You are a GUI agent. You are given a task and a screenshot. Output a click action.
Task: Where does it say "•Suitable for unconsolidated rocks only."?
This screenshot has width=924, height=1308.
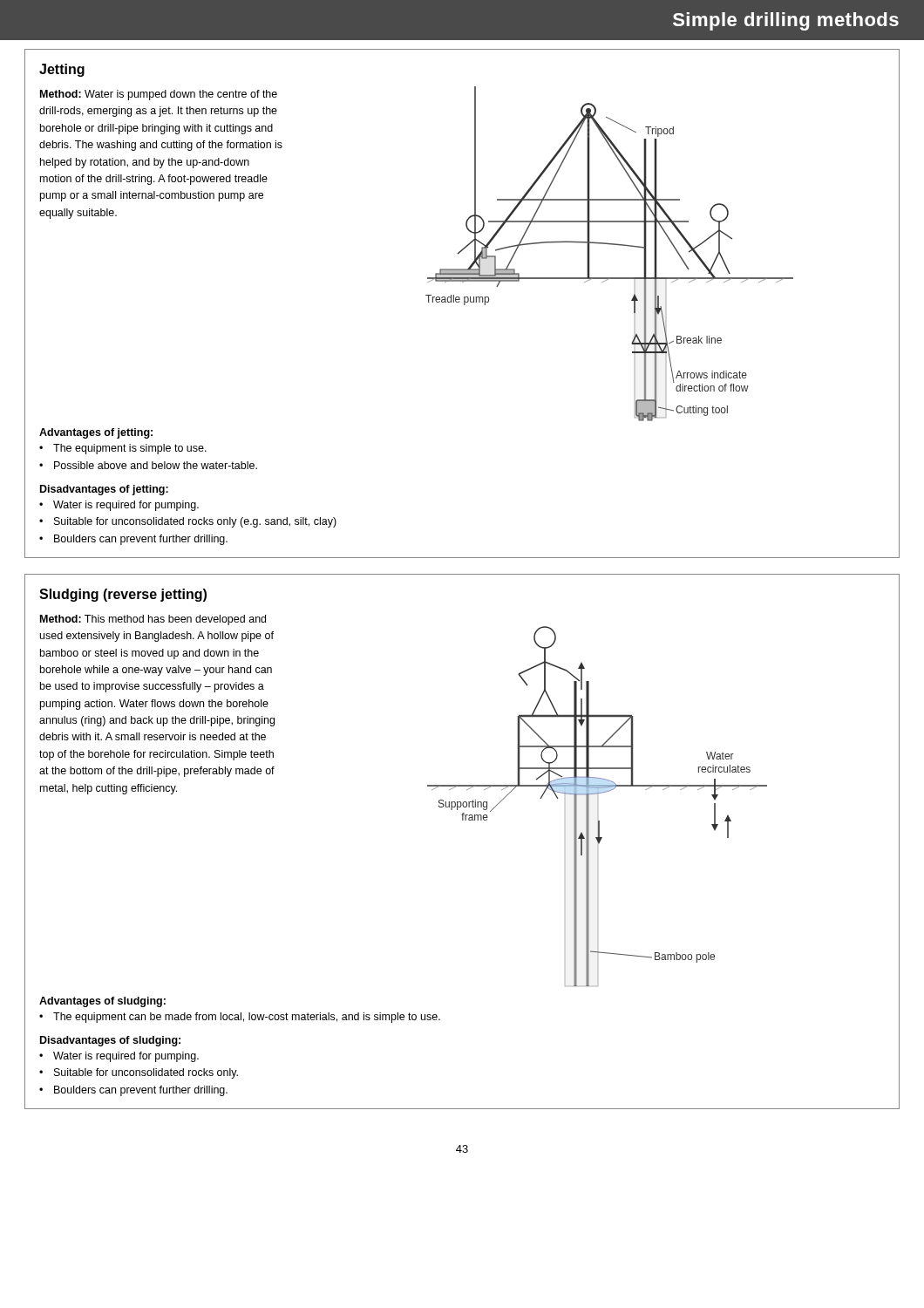pyautogui.click(x=139, y=1073)
